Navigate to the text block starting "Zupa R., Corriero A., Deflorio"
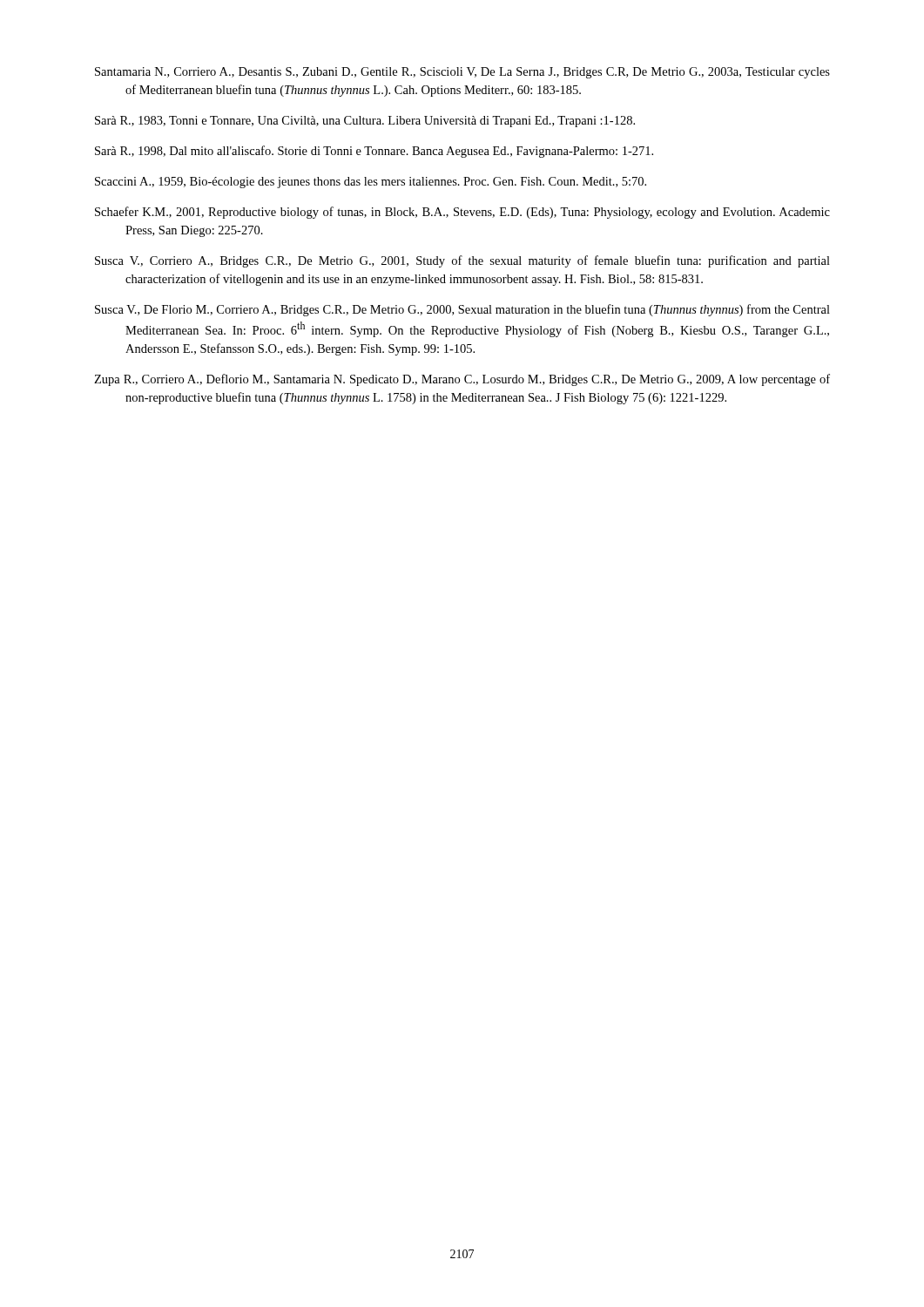This screenshot has height=1307, width=924. pos(462,388)
